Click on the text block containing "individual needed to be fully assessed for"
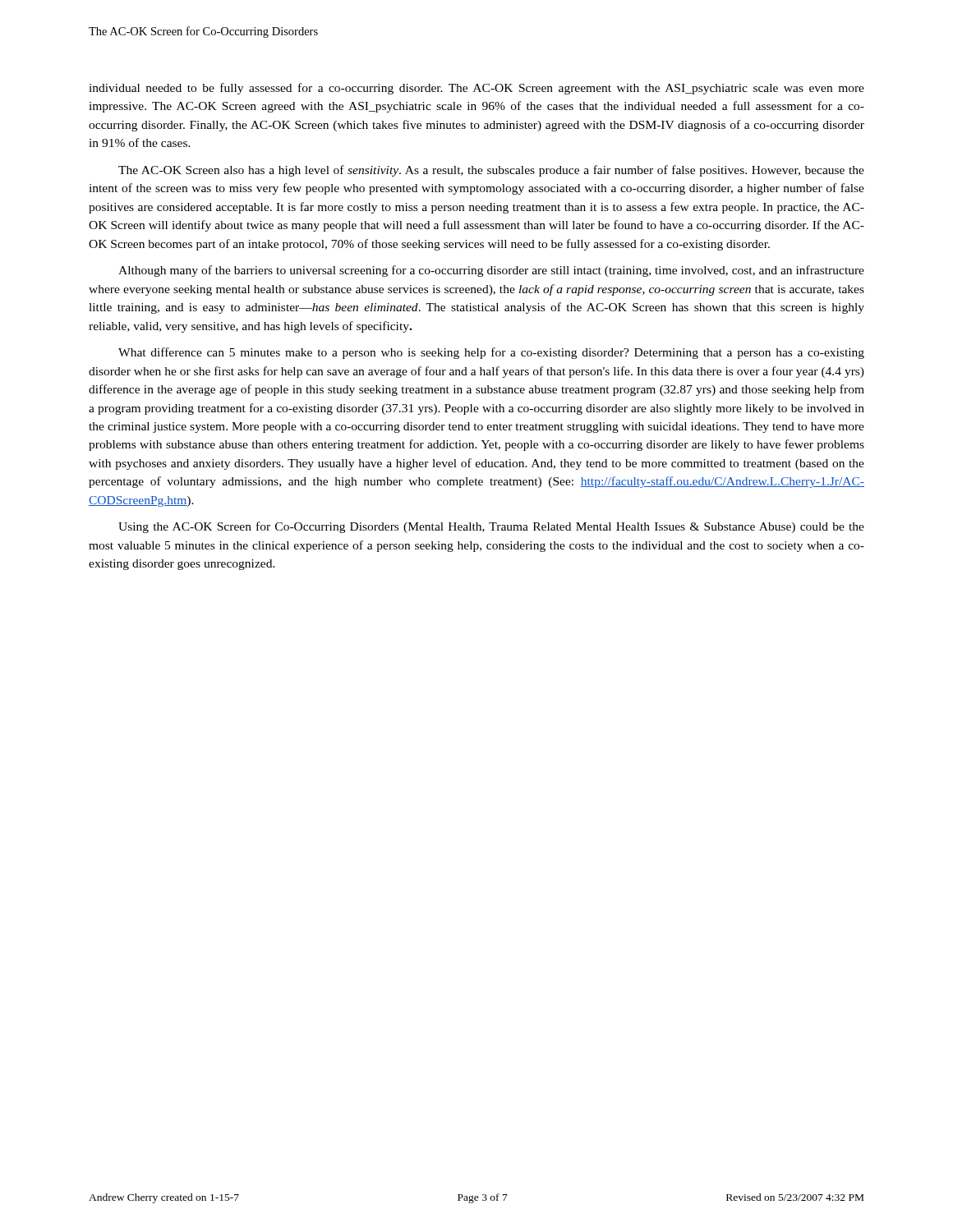Image resolution: width=953 pixels, height=1232 pixels. tap(476, 116)
